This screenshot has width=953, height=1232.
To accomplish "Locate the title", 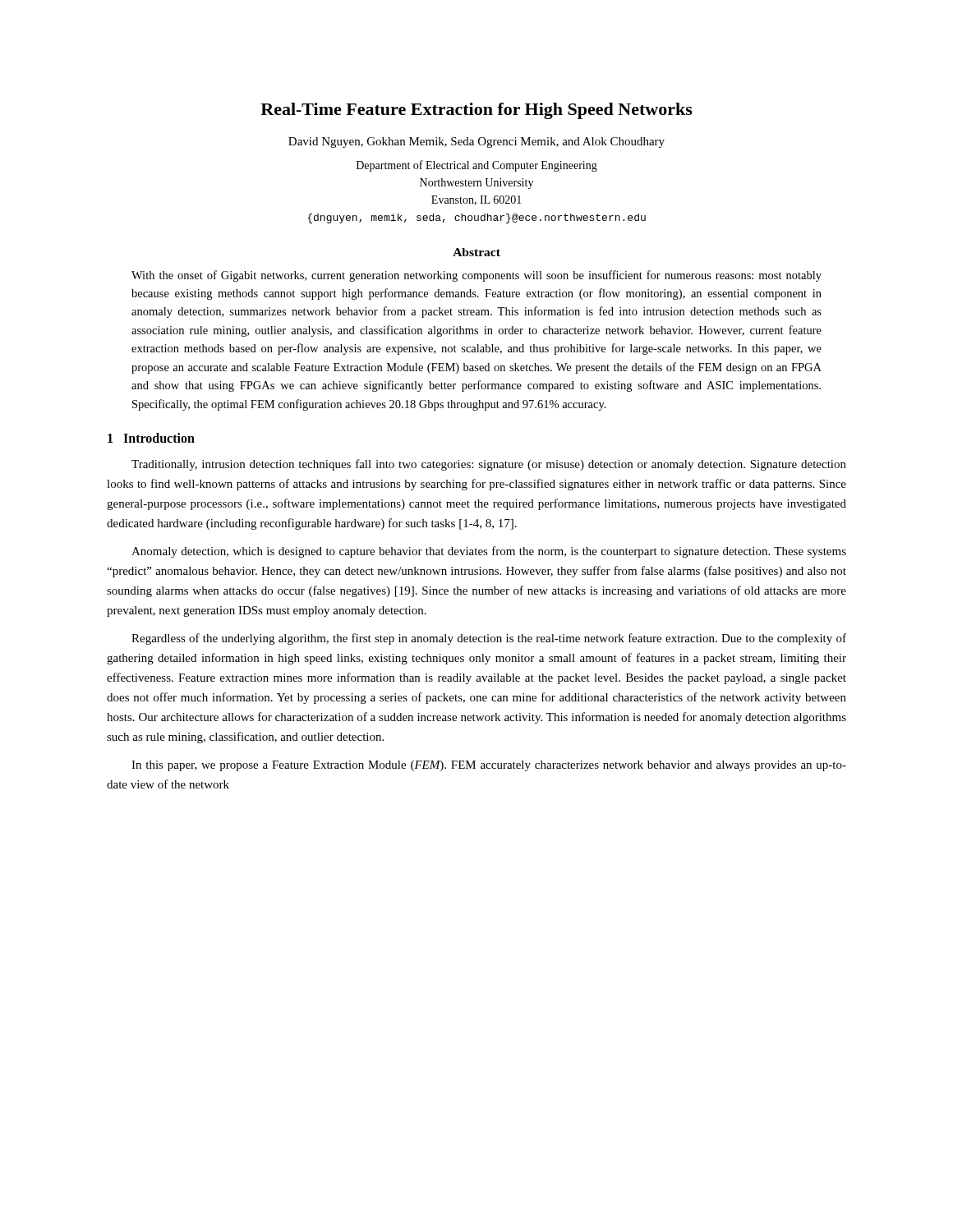I will tap(476, 109).
